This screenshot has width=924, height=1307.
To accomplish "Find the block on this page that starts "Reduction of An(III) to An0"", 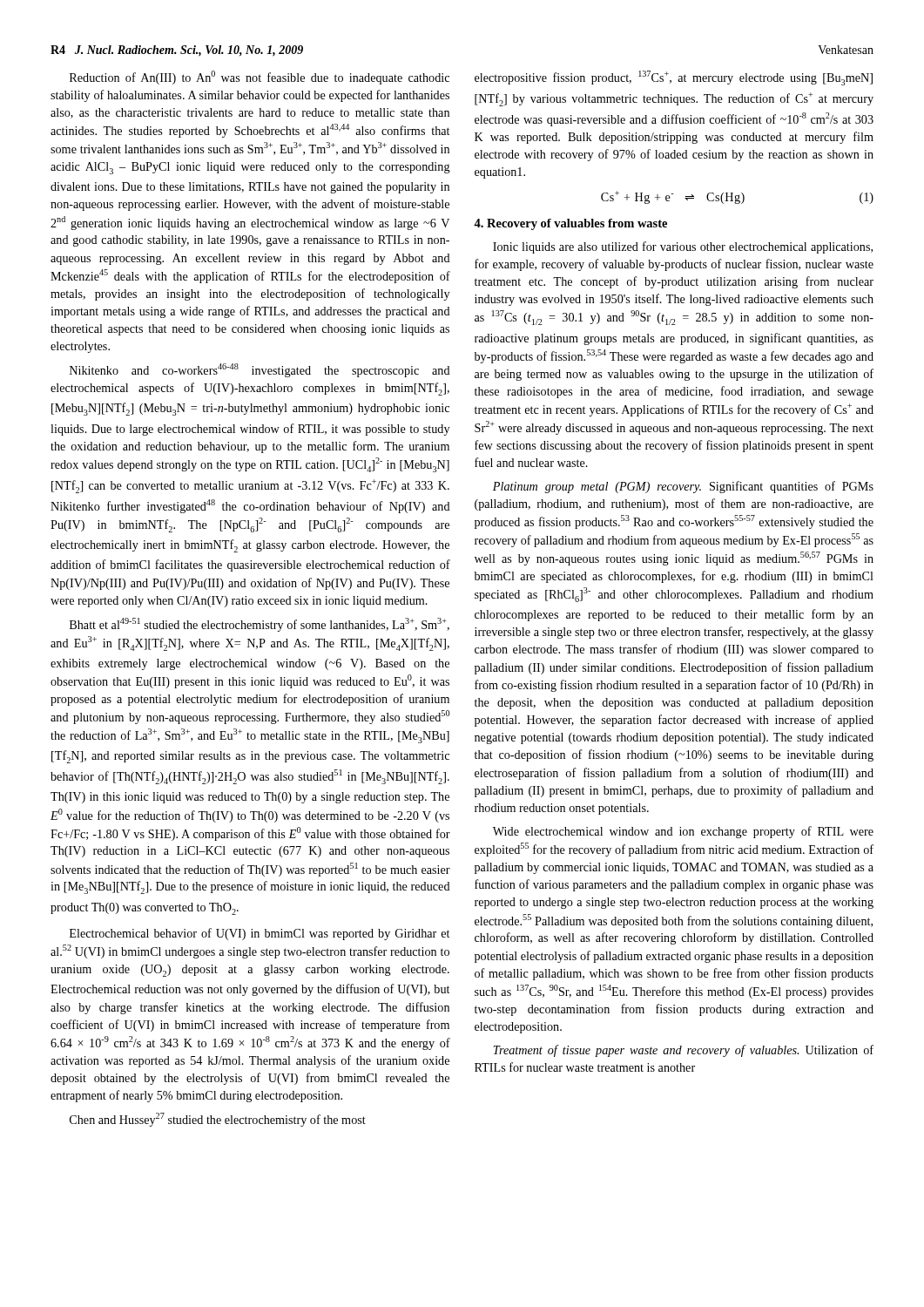I will click(250, 211).
